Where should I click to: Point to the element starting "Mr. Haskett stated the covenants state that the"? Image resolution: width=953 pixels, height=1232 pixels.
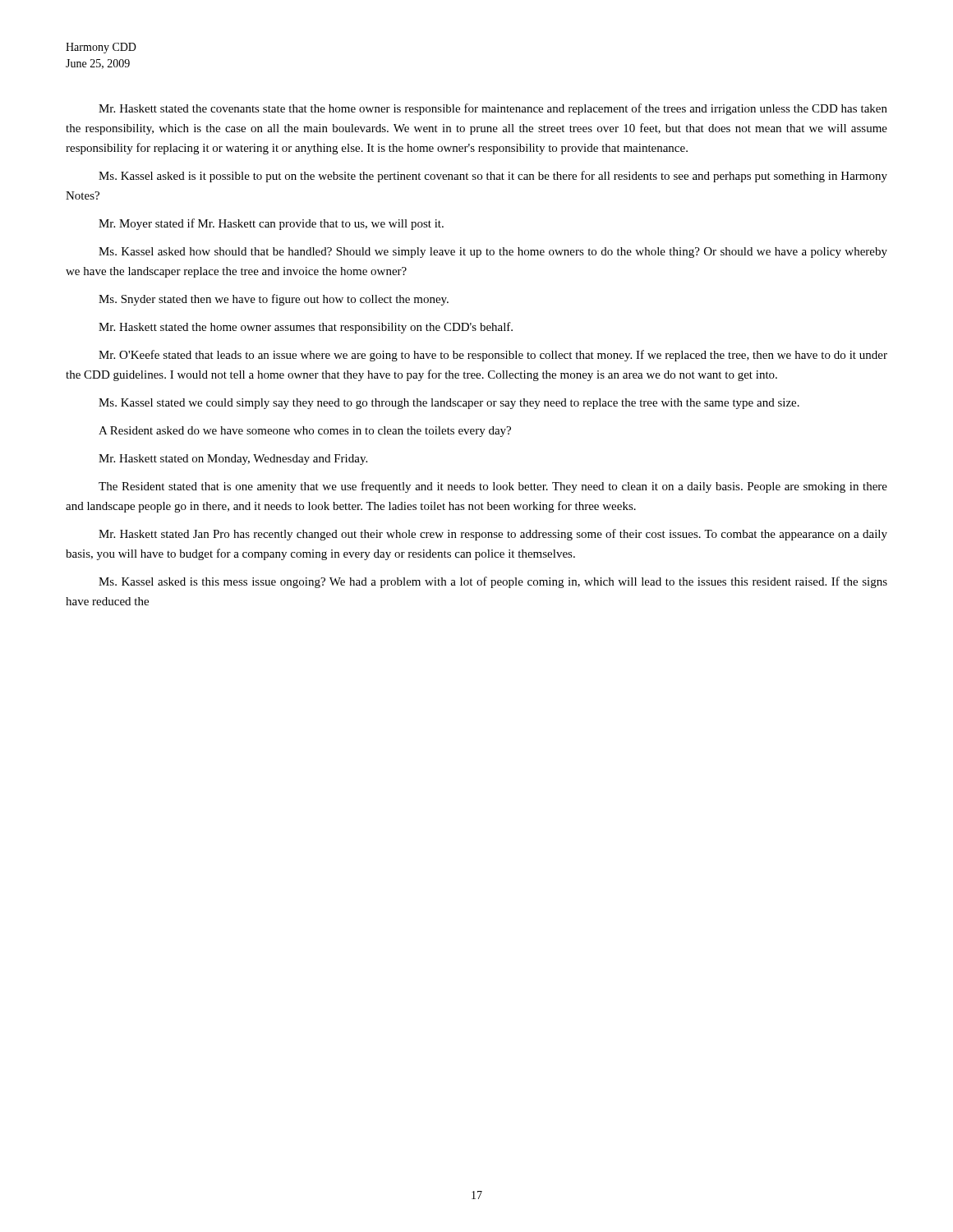point(476,128)
